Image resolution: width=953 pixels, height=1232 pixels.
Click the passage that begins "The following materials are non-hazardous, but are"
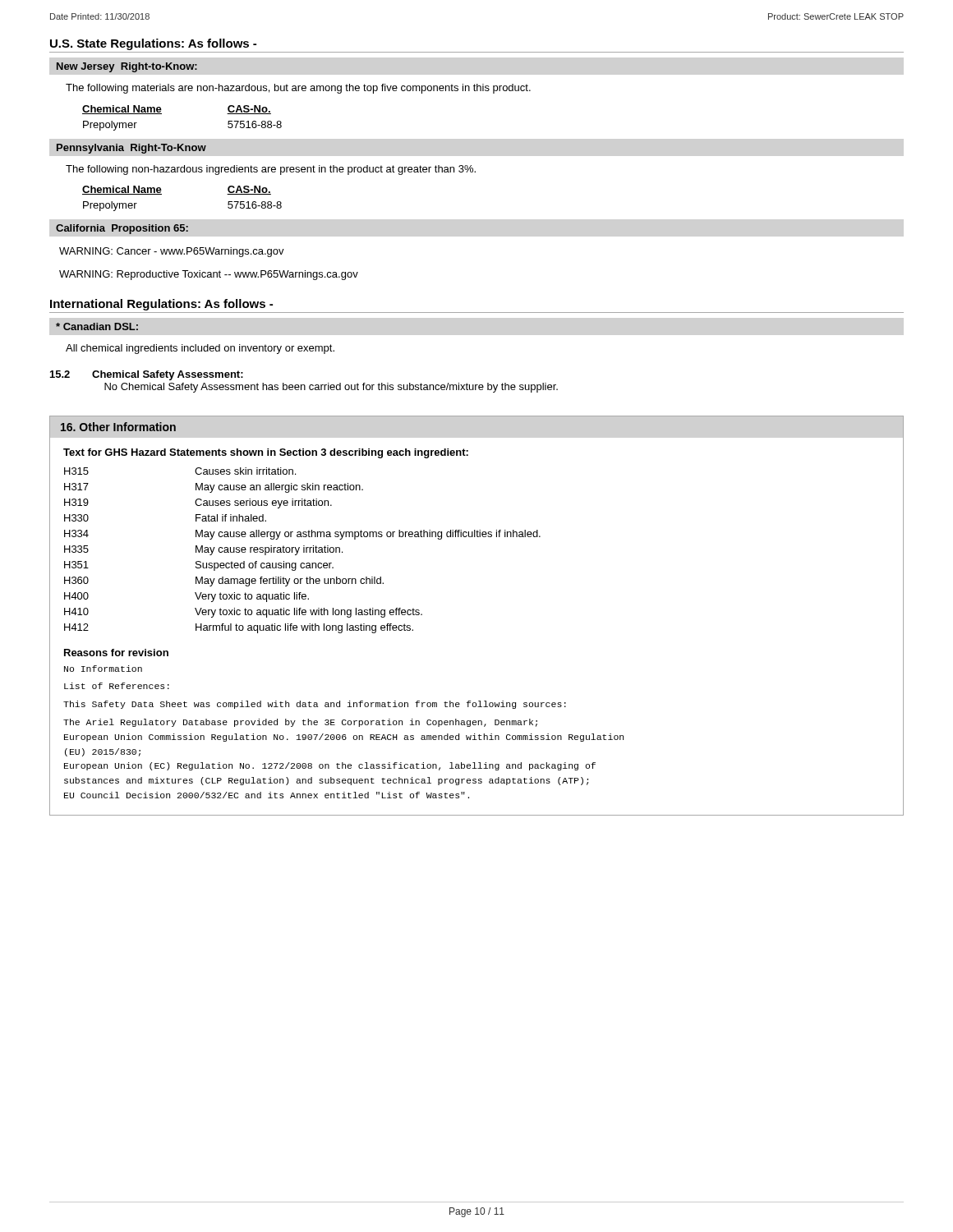click(298, 87)
